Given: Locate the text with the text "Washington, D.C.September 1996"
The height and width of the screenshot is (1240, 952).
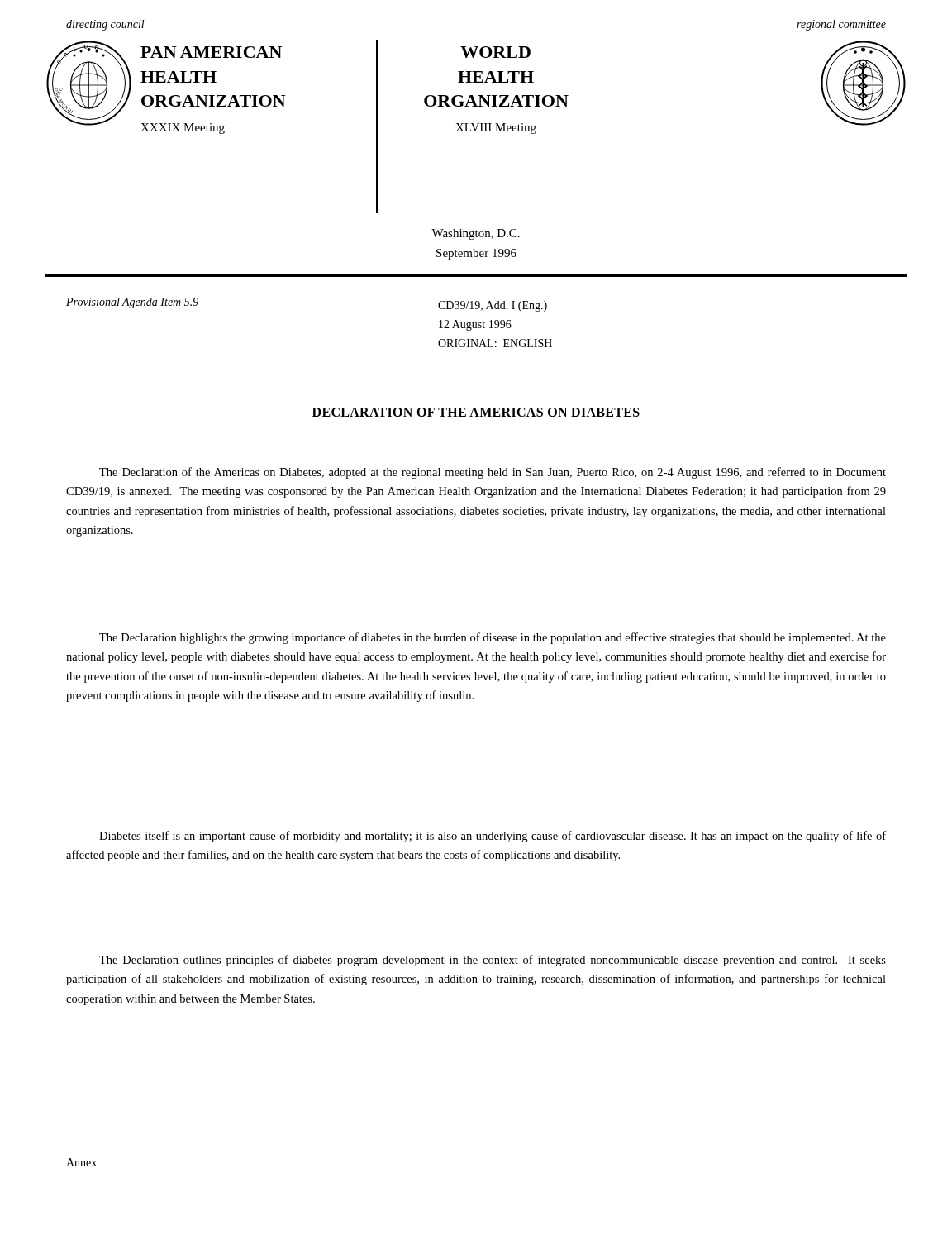Looking at the screenshot, I should click(476, 243).
